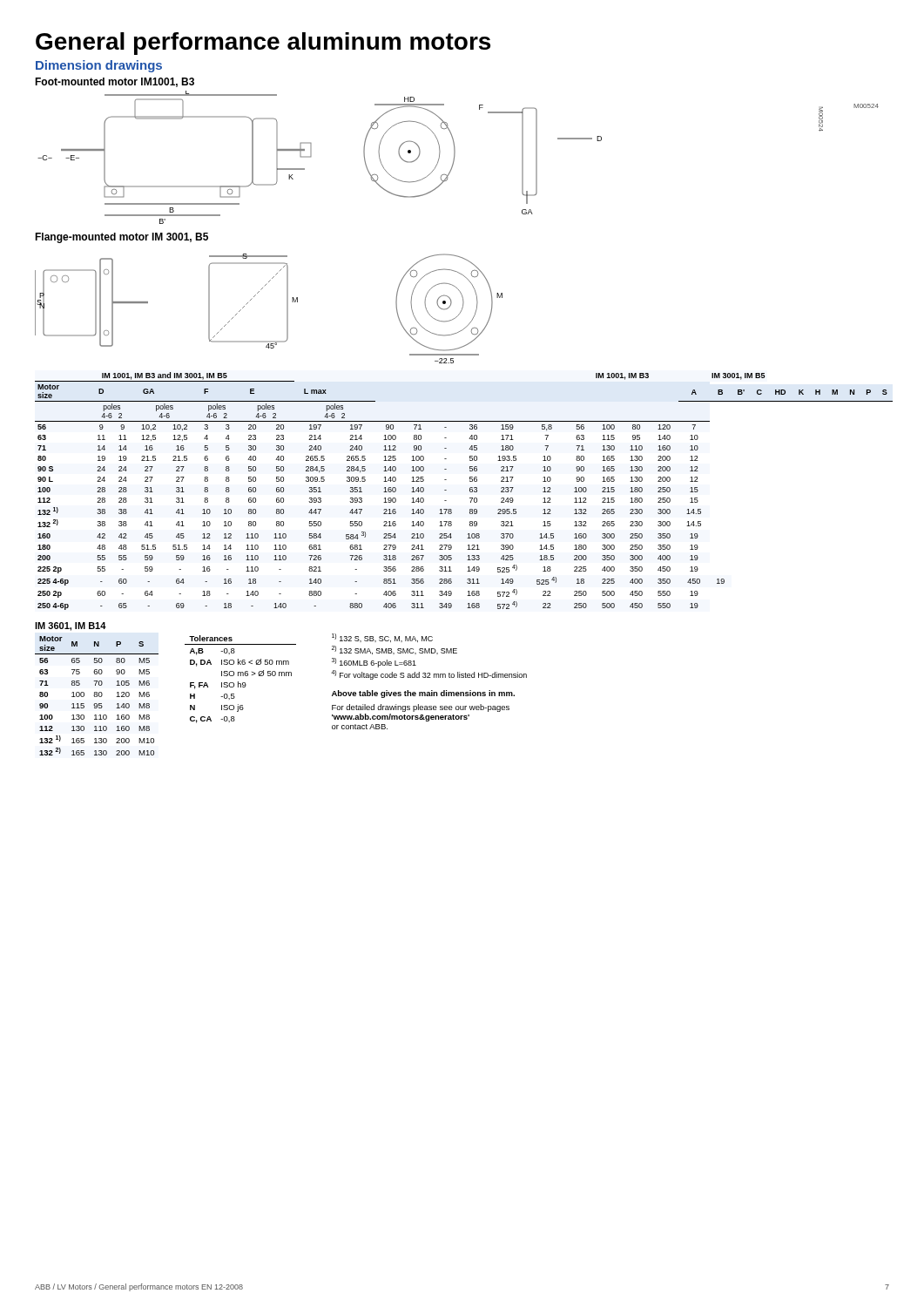Click where it says "Dimension drawings"

click(99, 65)
